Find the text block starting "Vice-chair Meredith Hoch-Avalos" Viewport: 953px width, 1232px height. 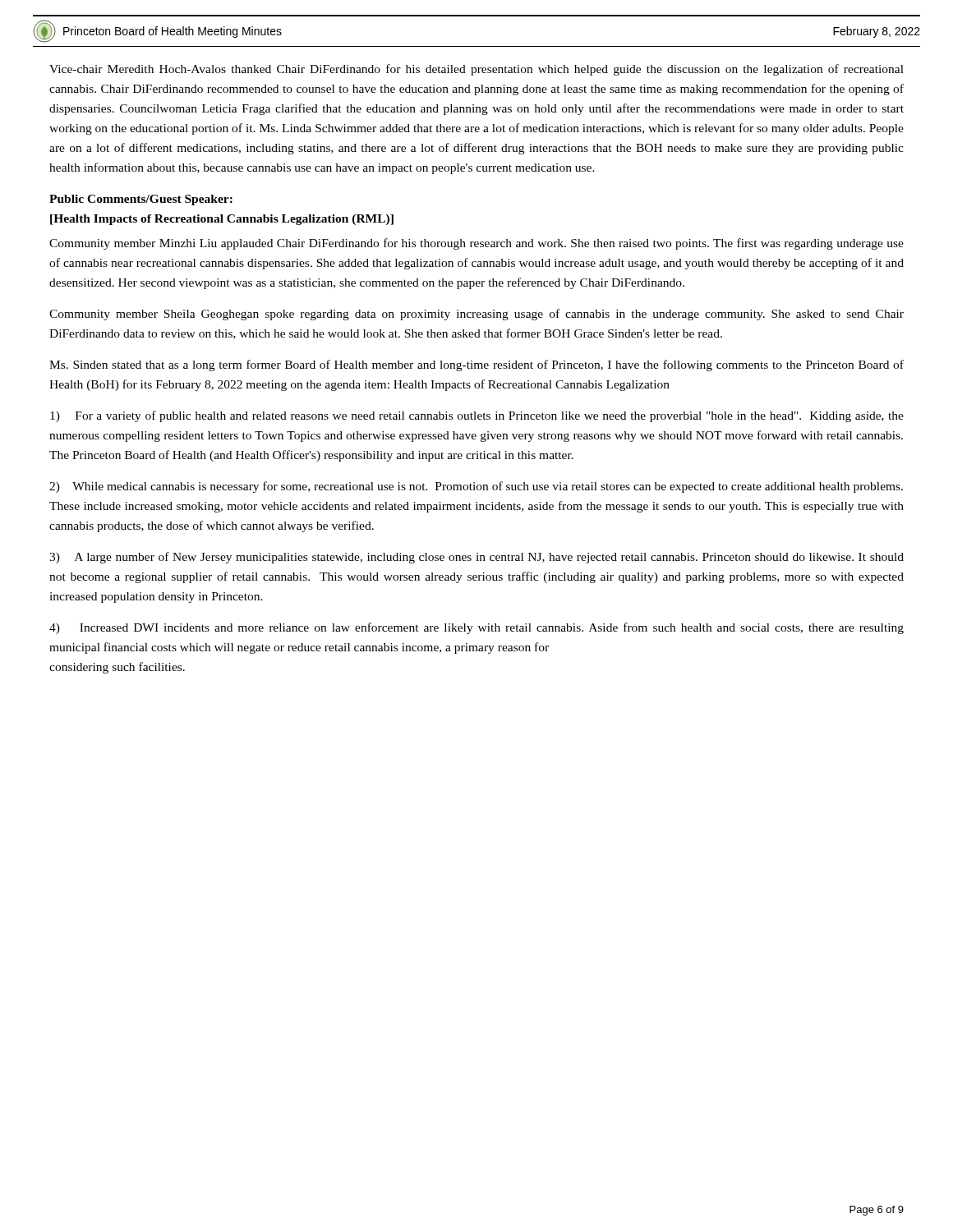tap(476, 118)
